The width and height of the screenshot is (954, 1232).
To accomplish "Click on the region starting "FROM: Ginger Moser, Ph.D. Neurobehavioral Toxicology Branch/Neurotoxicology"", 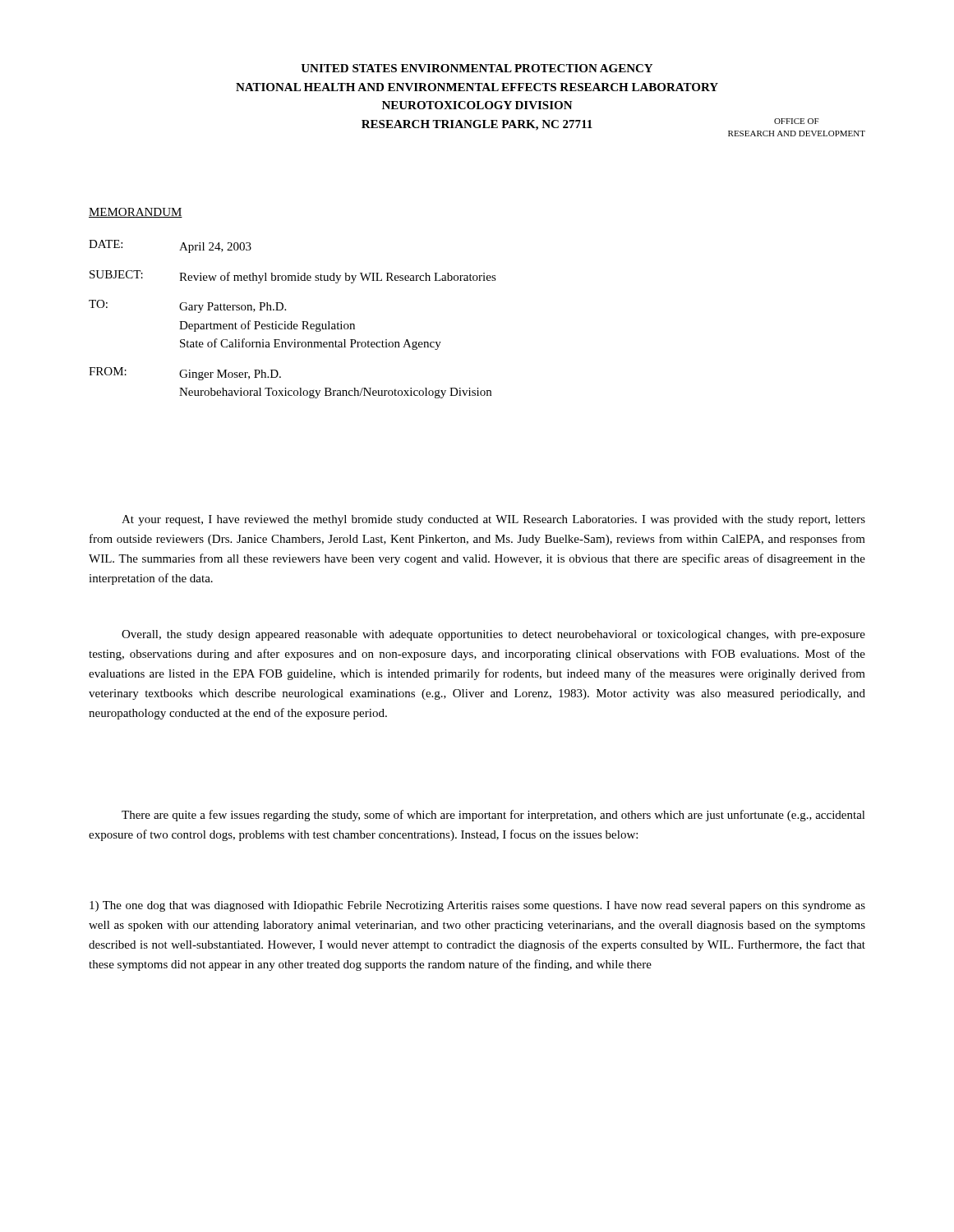I will [477, 383].
